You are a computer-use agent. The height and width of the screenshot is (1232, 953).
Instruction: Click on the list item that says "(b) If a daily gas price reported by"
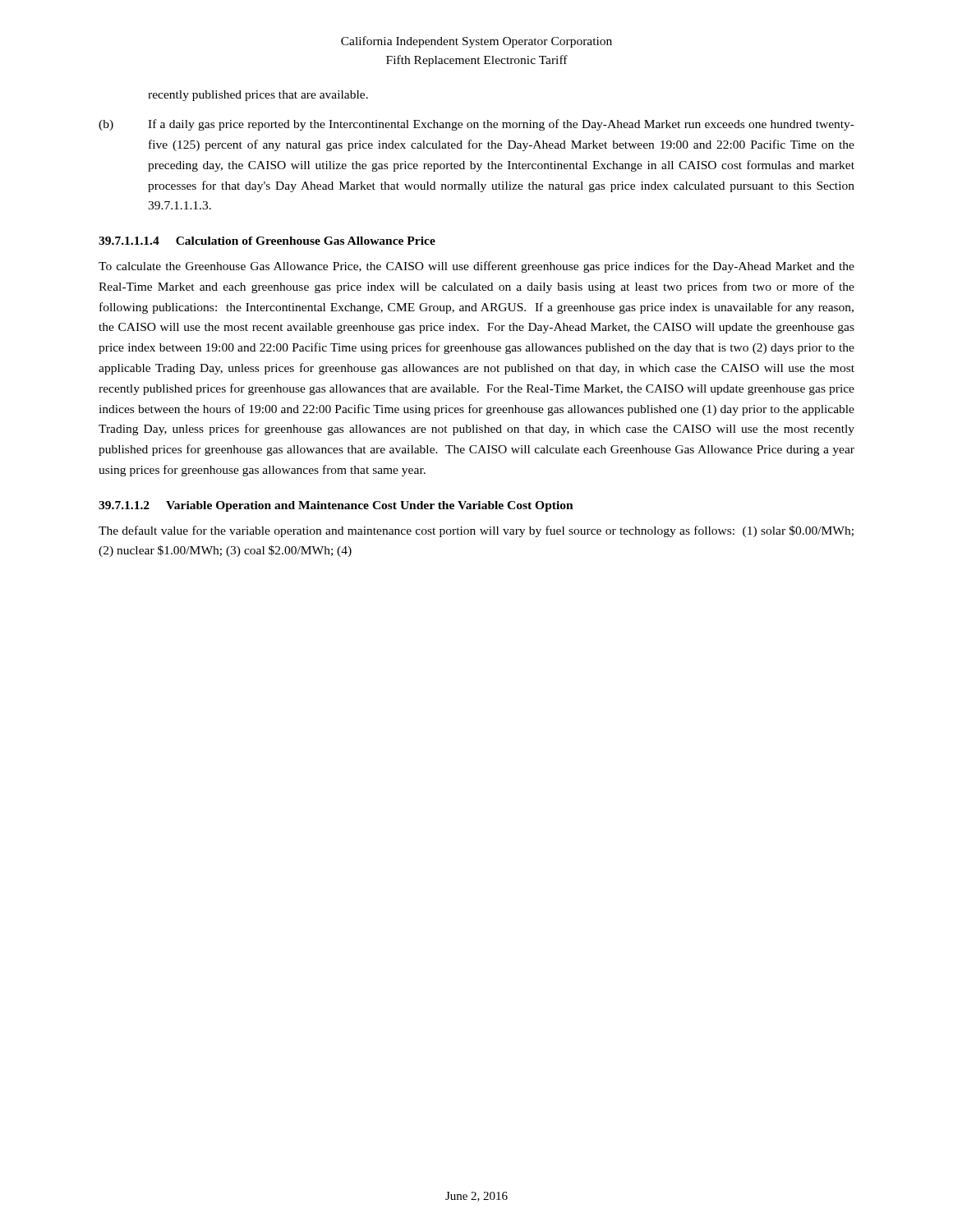pos(476,165)
